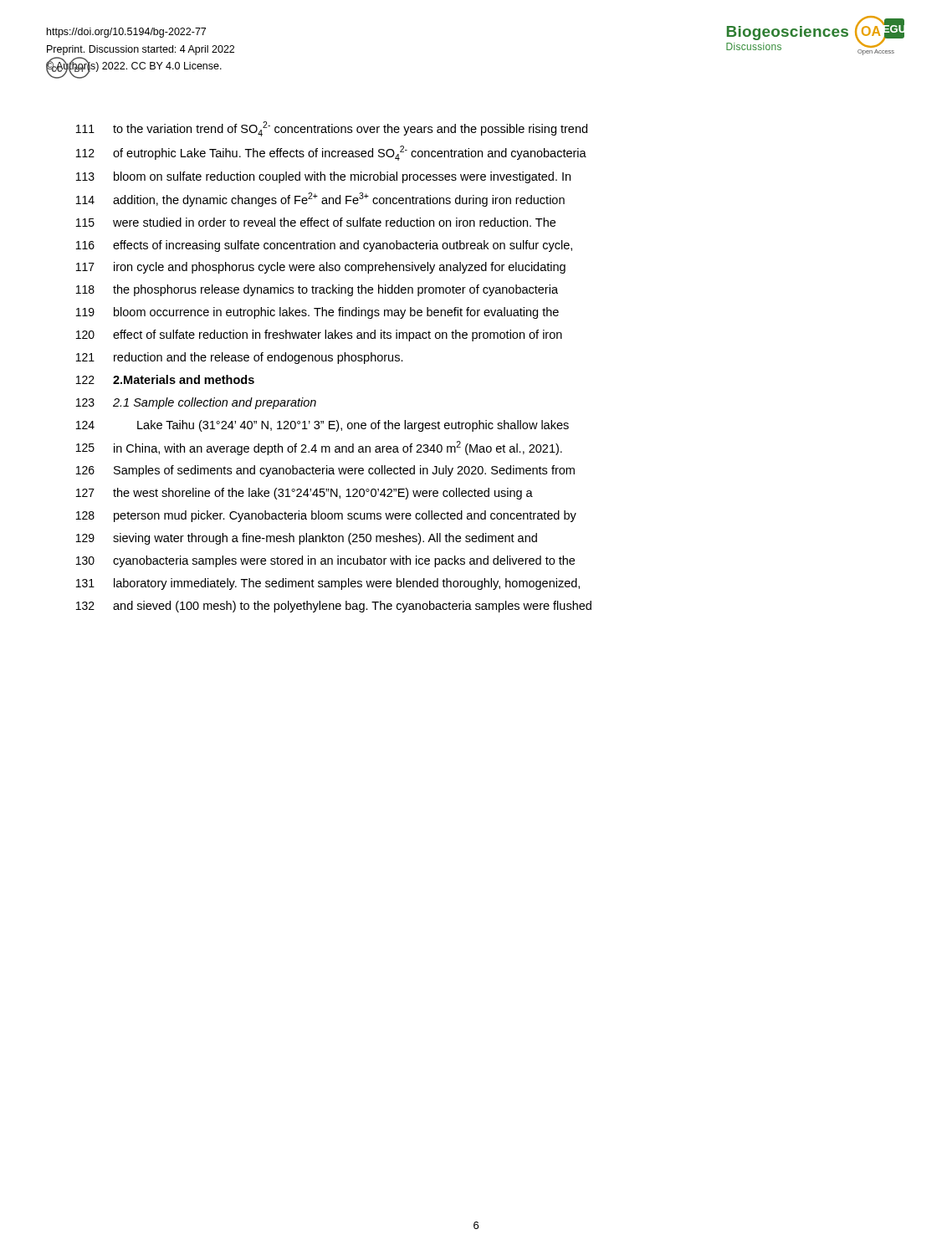Locate the block of text that opens with "128 peterson mud picker. Cyanobacteria"

pyautogui.click(x=476, y=516)
